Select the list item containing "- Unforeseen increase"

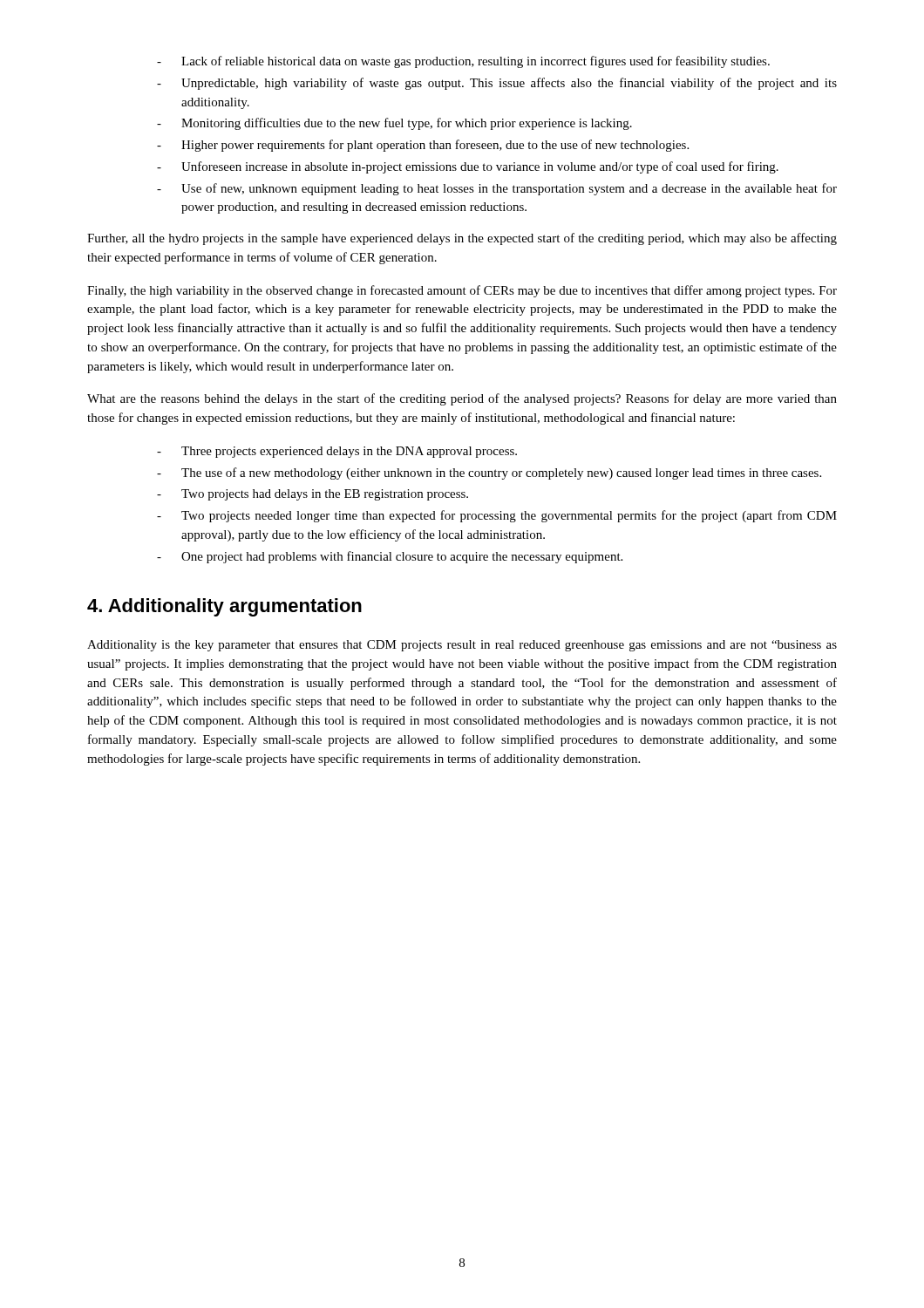497,167
